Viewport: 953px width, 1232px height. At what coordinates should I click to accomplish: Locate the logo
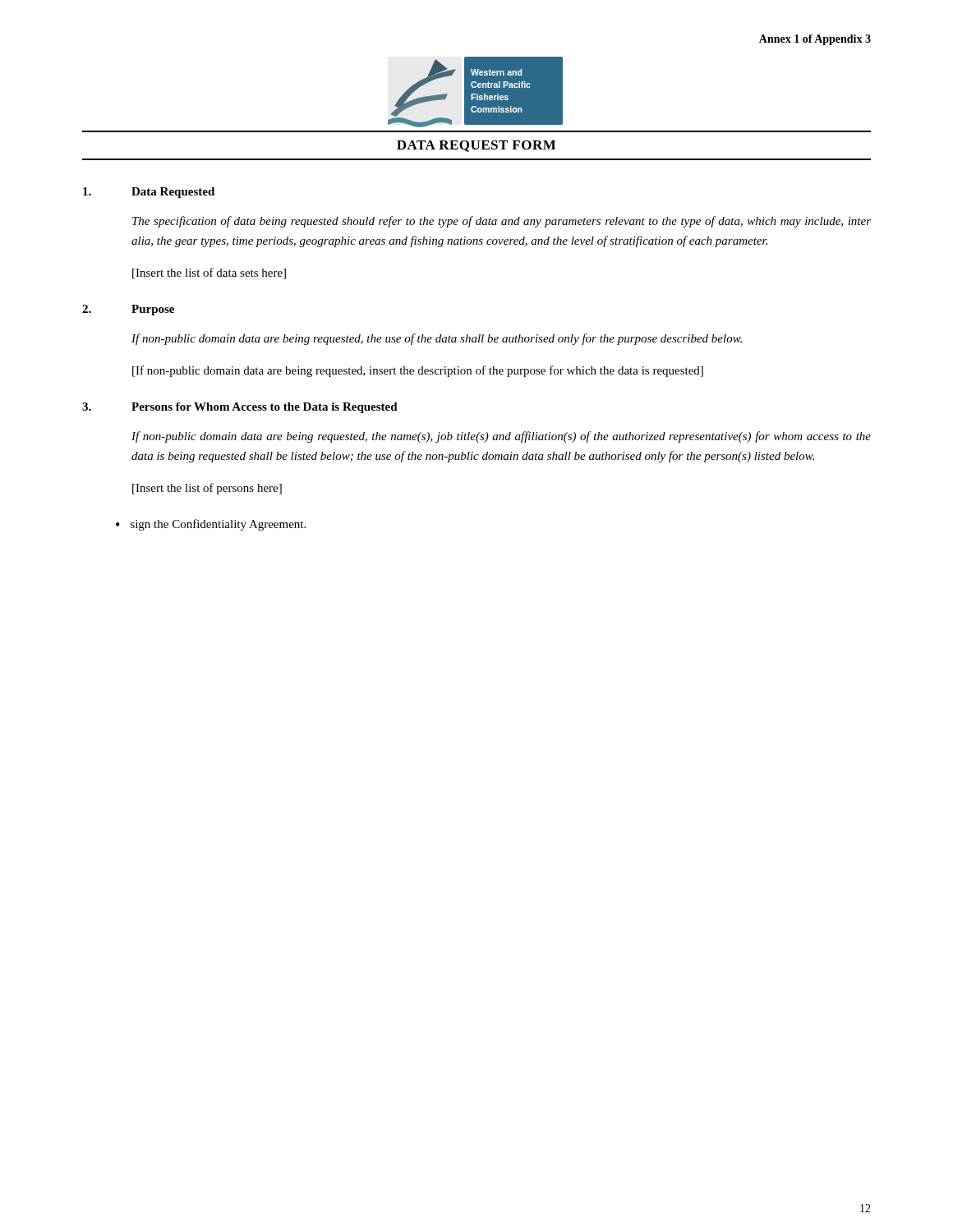click(476, 92)
